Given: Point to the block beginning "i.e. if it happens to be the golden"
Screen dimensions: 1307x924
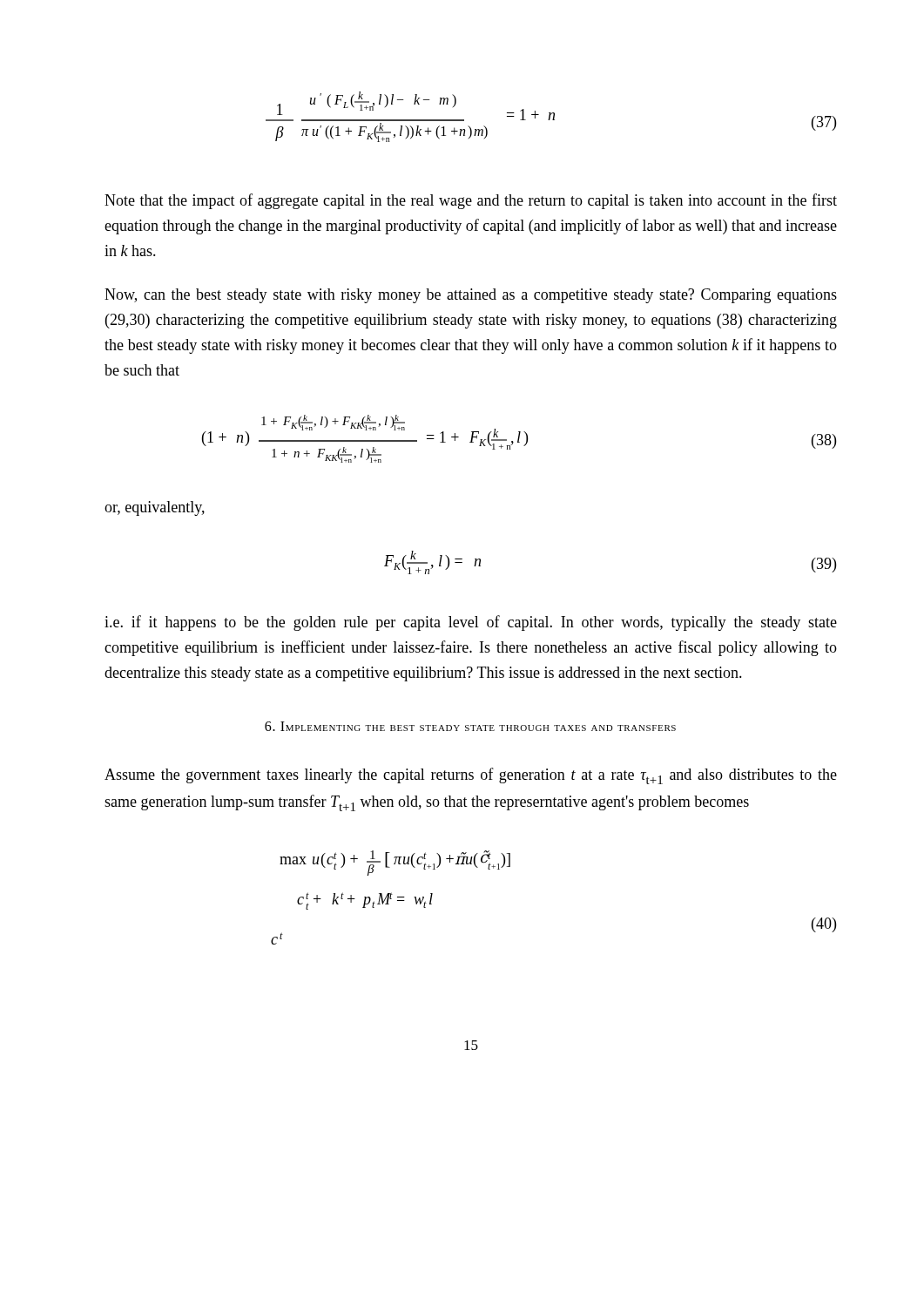Looking at the screenshot, I should (x=471, y=648).
